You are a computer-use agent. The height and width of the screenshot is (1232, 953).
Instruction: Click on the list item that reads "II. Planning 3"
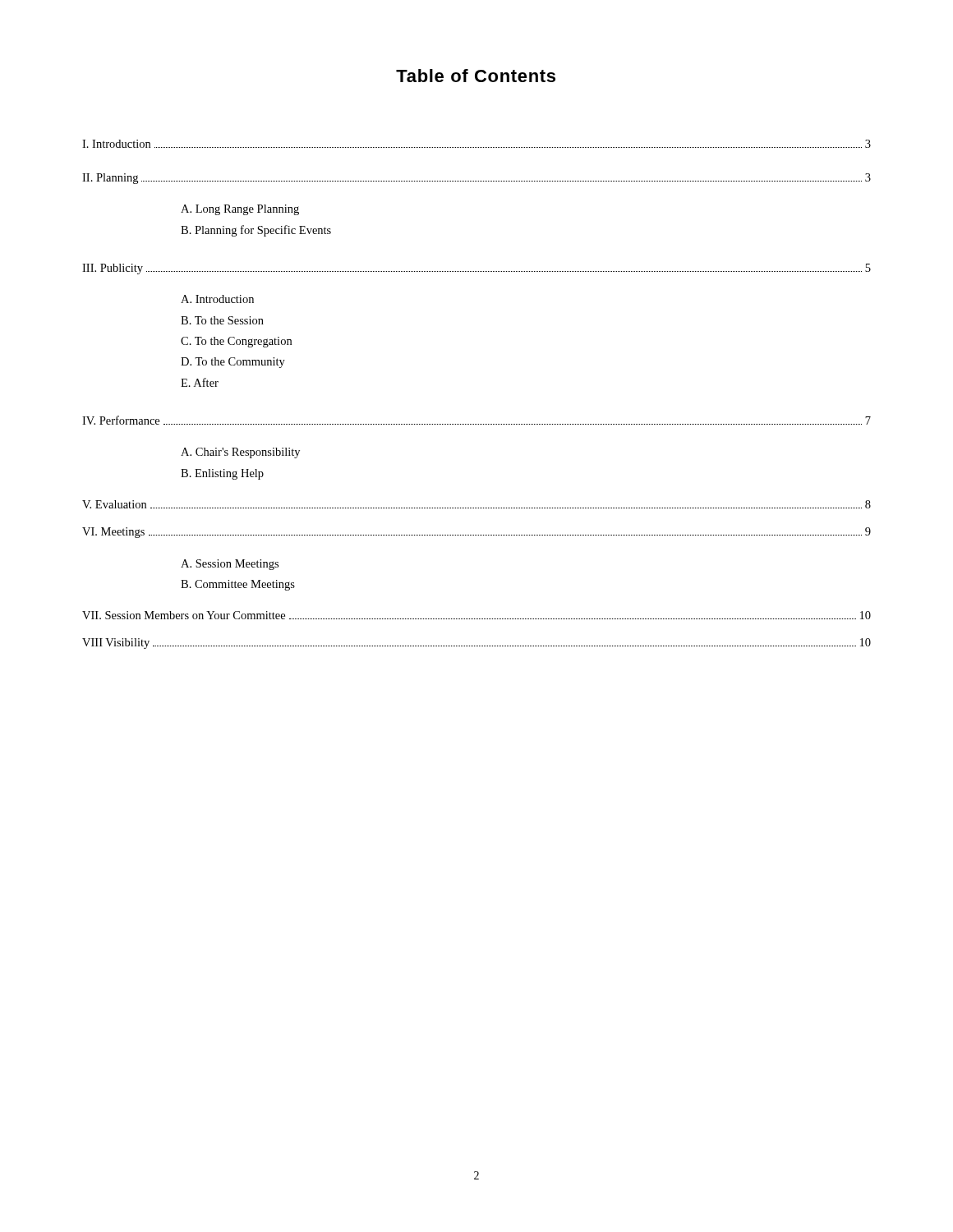point(476,178)
